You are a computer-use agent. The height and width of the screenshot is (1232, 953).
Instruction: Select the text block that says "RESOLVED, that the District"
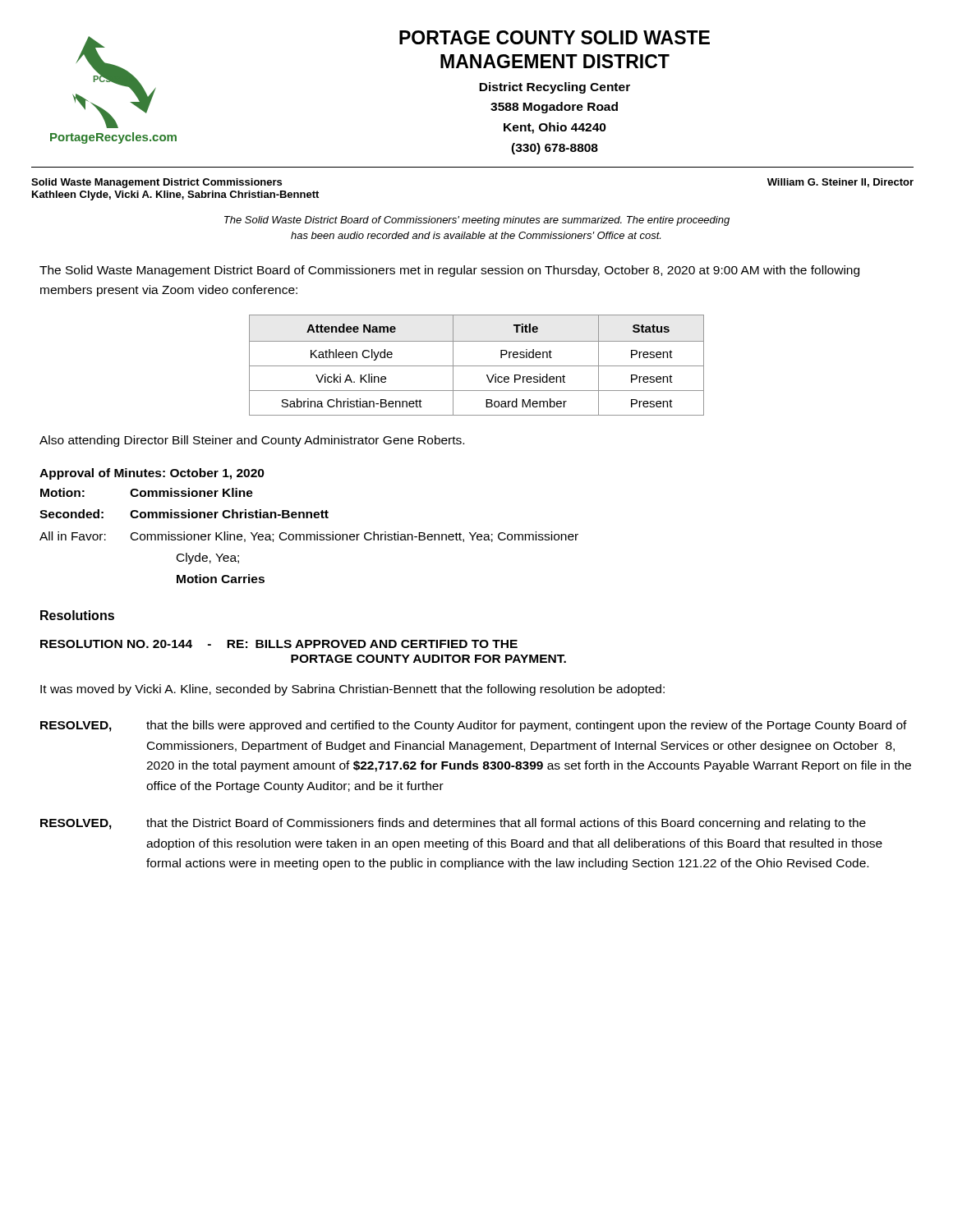pos(476,844)
